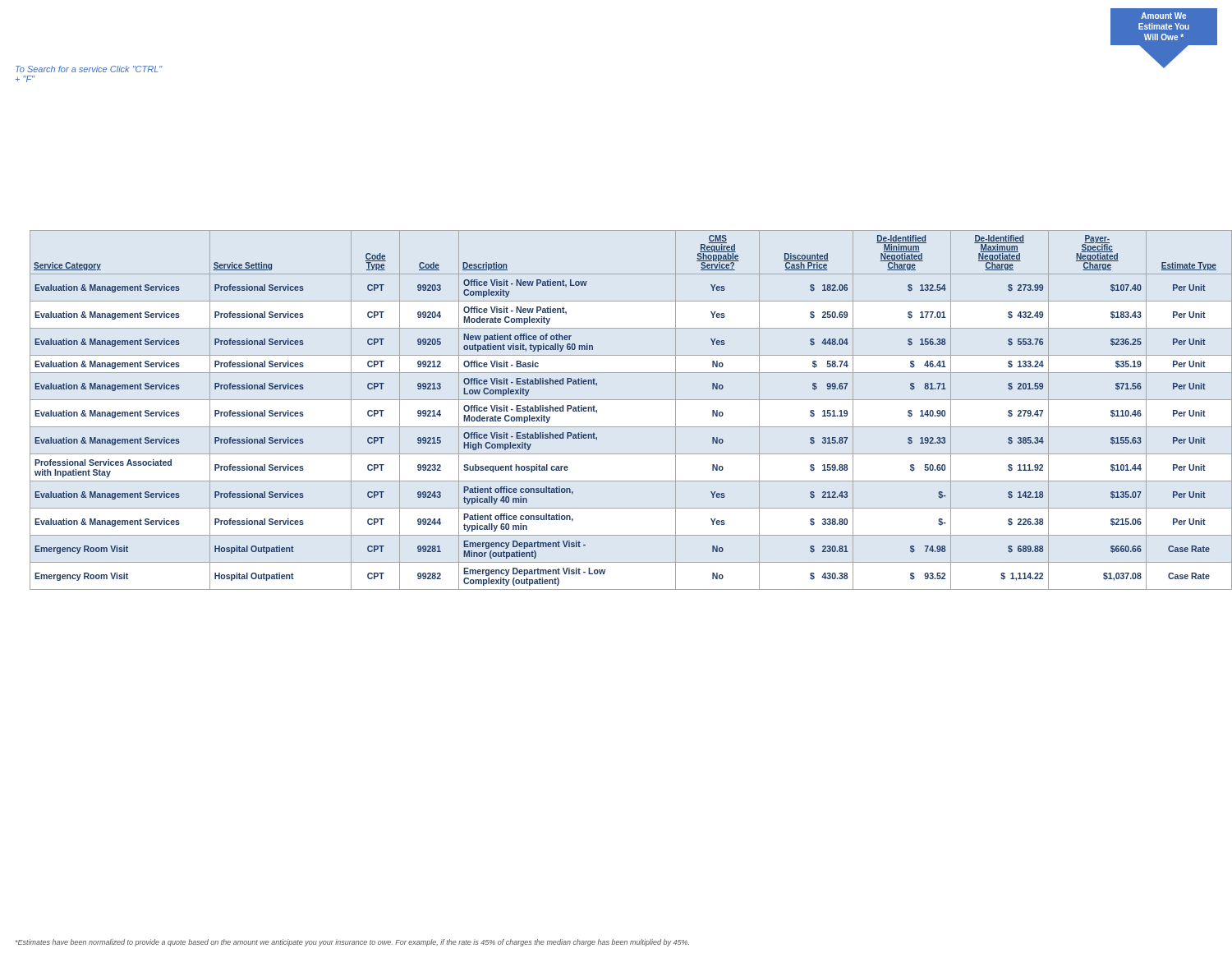Select the title with the text "Amount WeEstimate YouWill Owe *"
Screen dimensions: 953x1232
pyautogui.click(x=1164, y=38)
